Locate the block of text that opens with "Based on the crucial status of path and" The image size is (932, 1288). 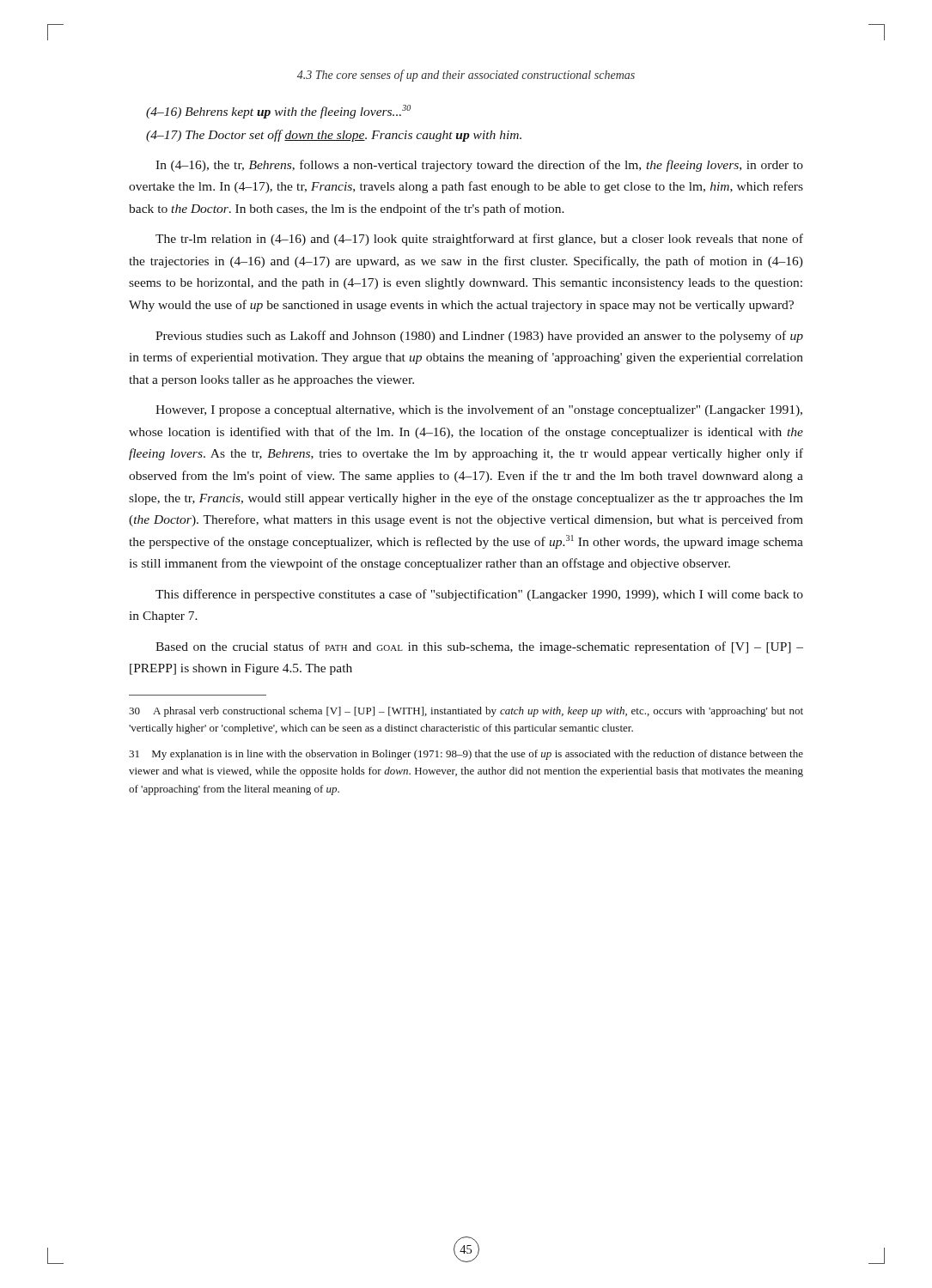tap(466, 657)
